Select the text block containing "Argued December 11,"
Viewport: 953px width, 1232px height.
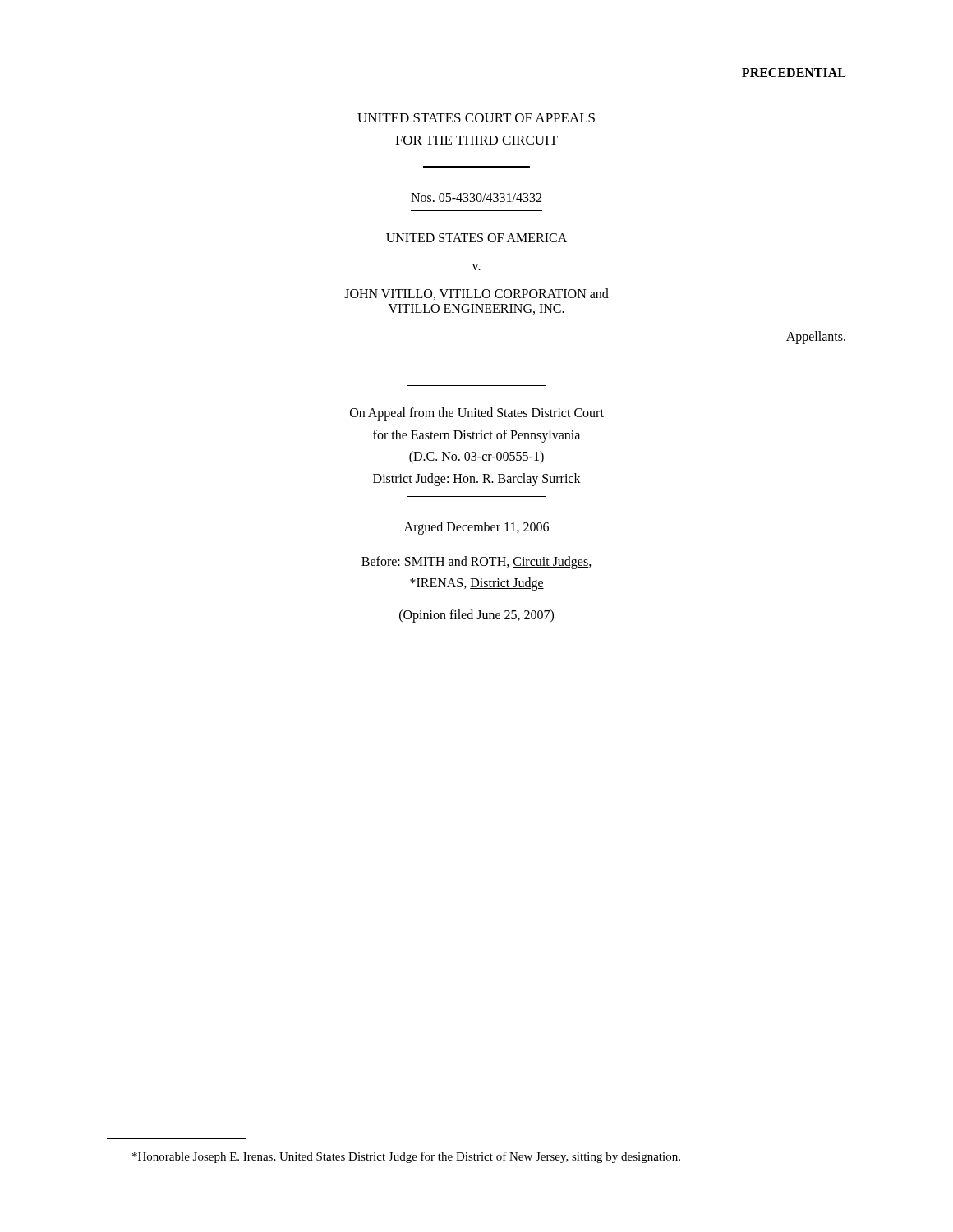pos(476,527)
